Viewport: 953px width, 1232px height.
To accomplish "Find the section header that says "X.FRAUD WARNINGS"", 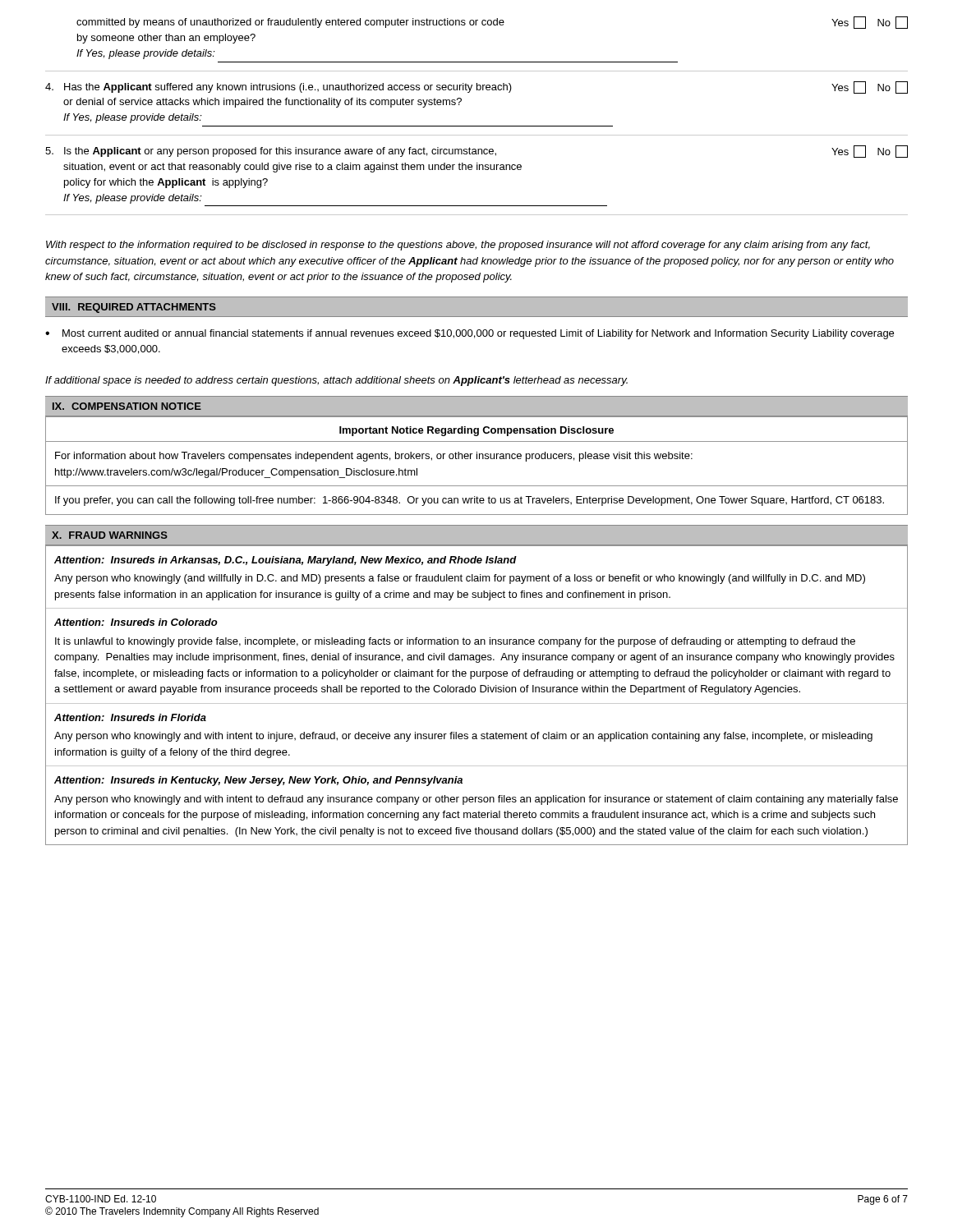I will [476, 535].
